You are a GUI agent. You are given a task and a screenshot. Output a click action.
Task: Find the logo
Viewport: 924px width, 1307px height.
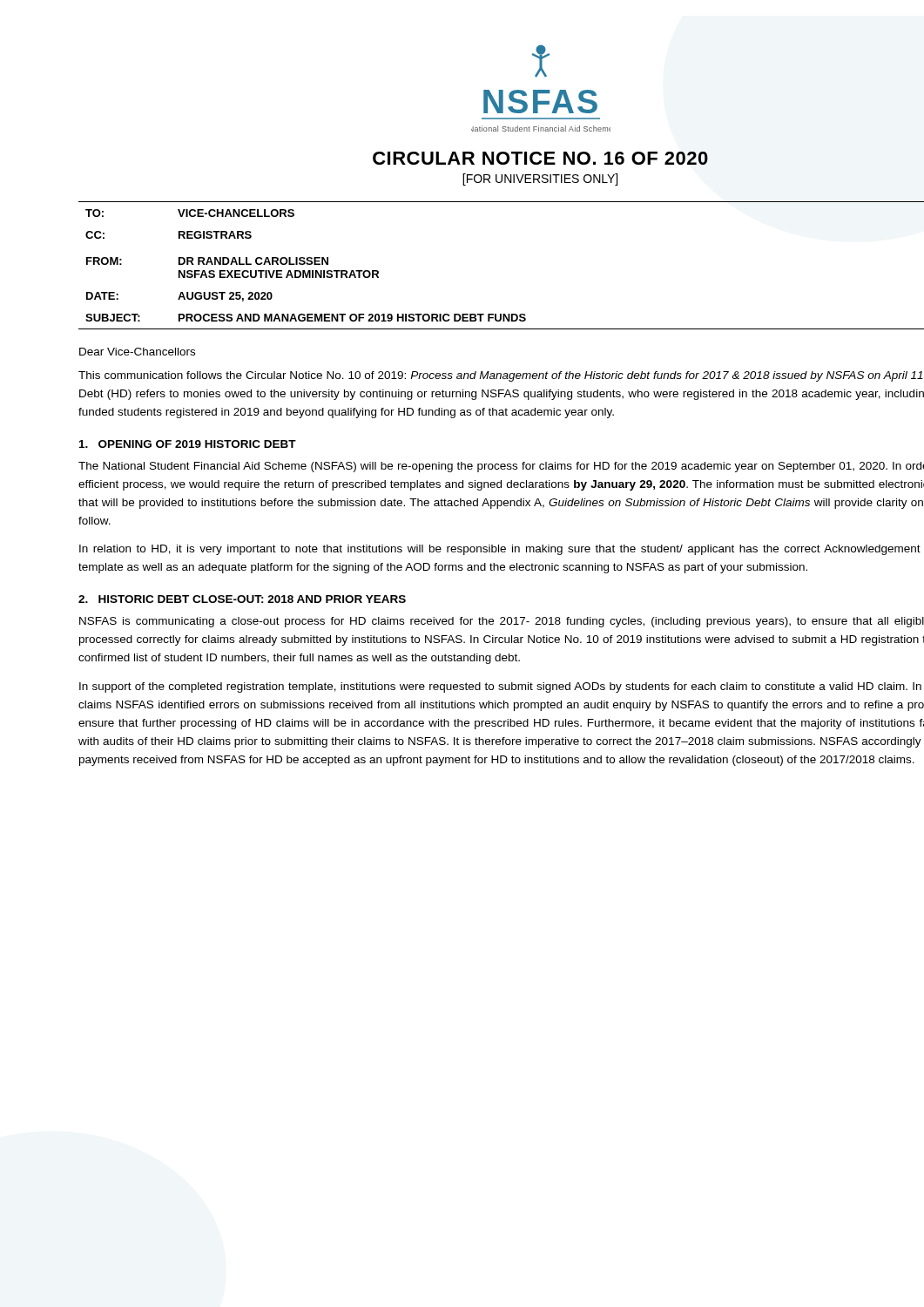click(501, 91)
